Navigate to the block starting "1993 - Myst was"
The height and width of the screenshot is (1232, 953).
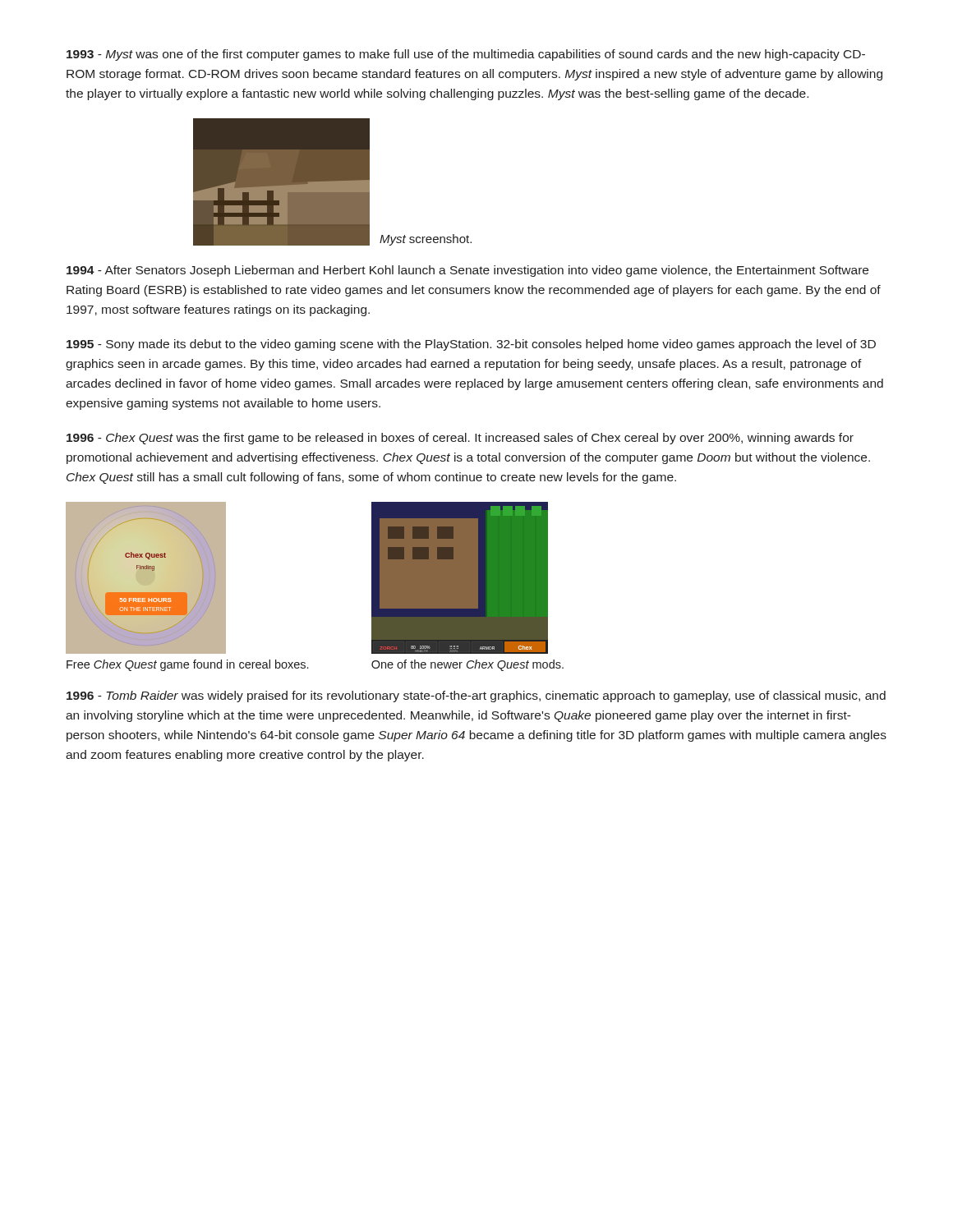tap(474, 74)
